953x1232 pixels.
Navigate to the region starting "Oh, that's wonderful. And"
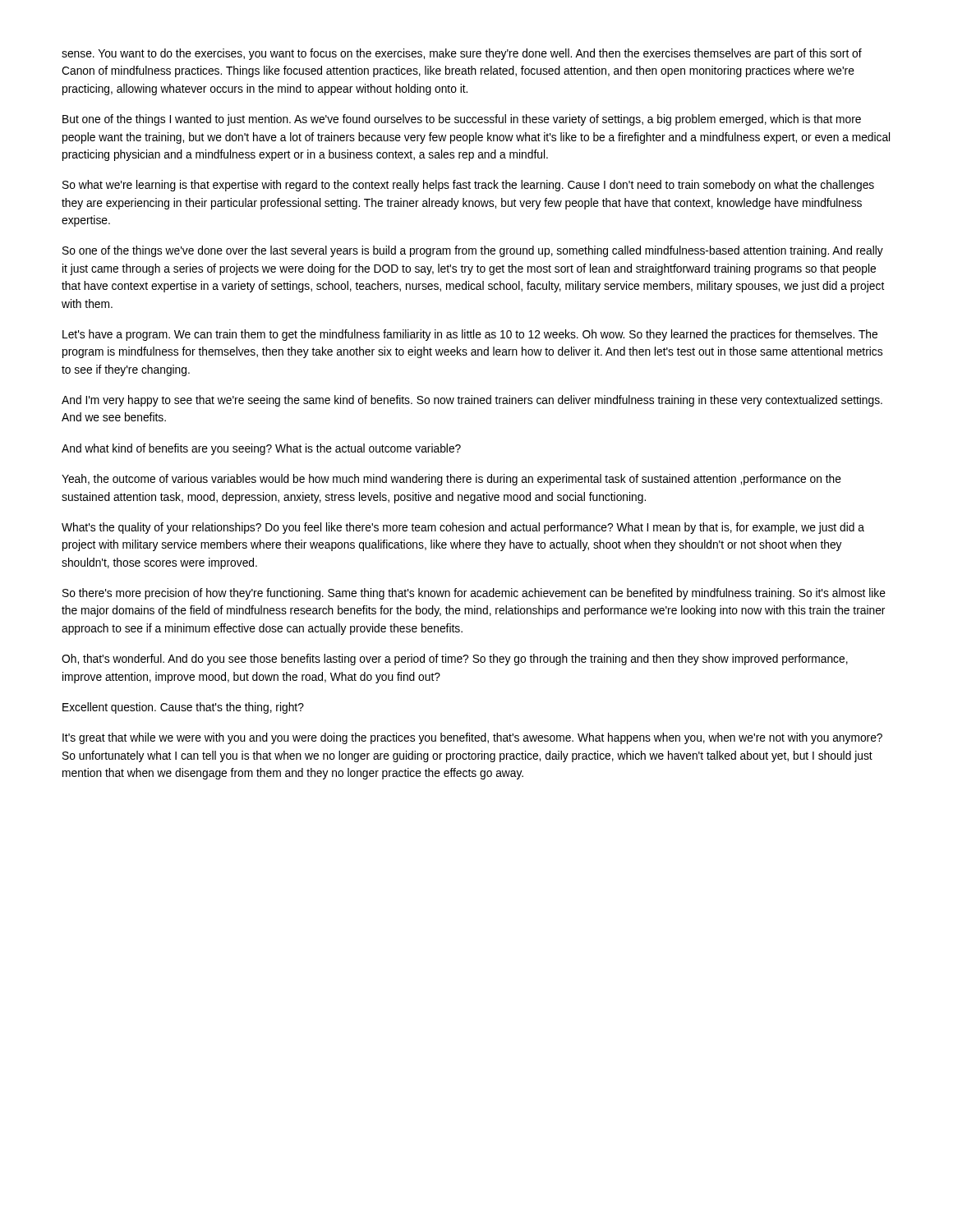[x=455, y=668]
